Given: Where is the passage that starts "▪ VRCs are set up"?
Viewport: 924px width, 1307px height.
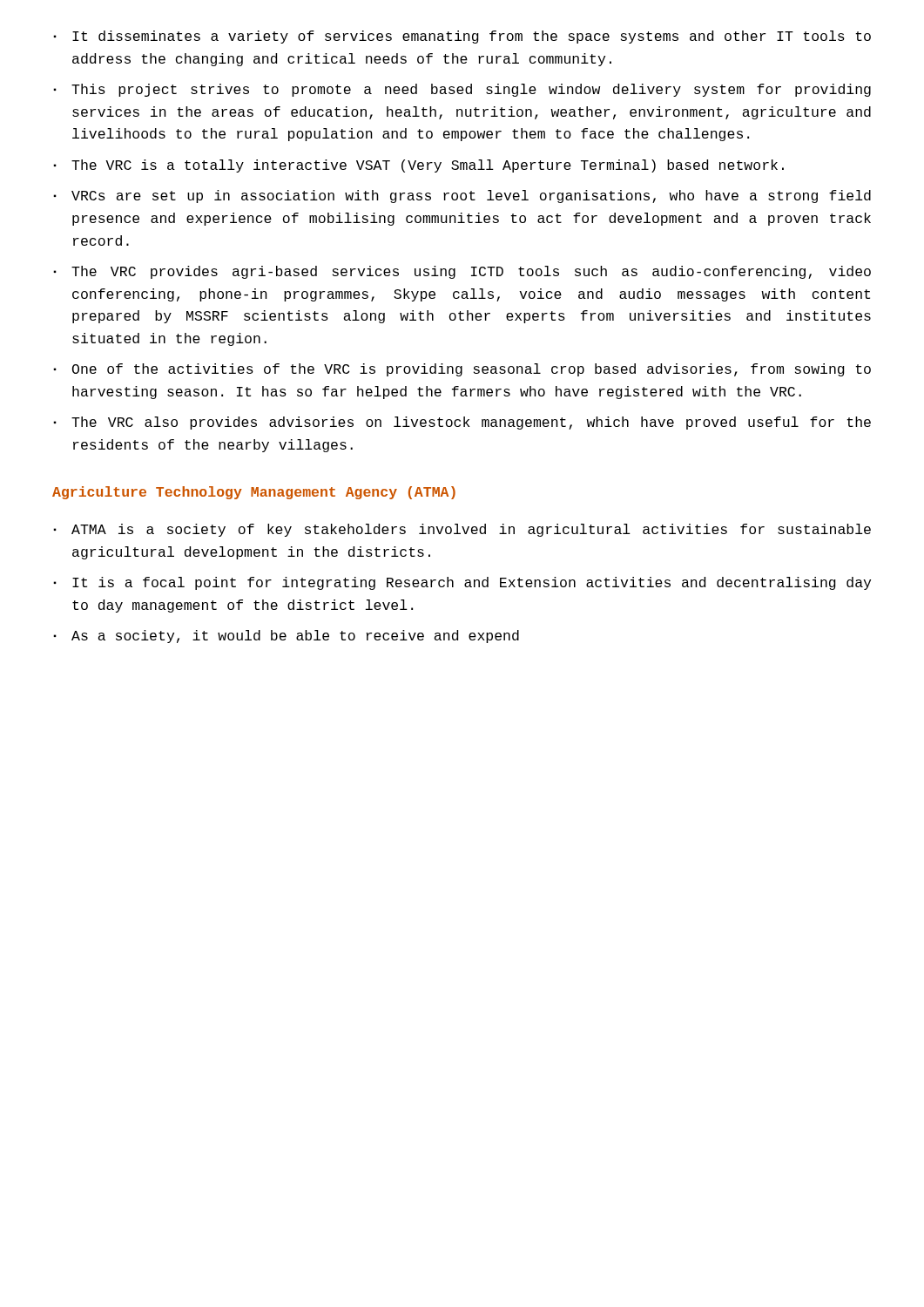Looking at the screenshot, I should [x=462, y=219].
